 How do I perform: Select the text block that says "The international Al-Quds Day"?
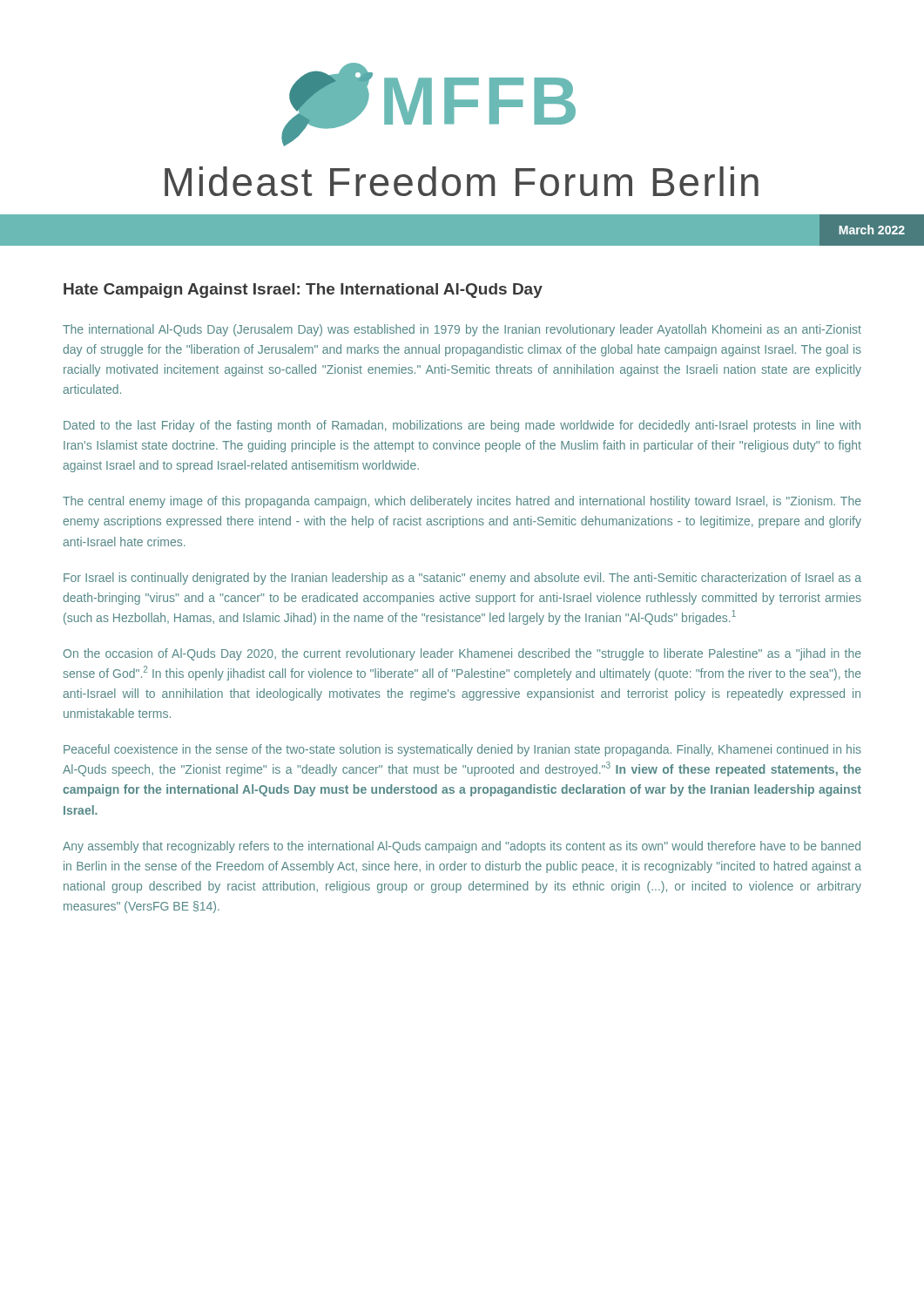pos(462,359)
